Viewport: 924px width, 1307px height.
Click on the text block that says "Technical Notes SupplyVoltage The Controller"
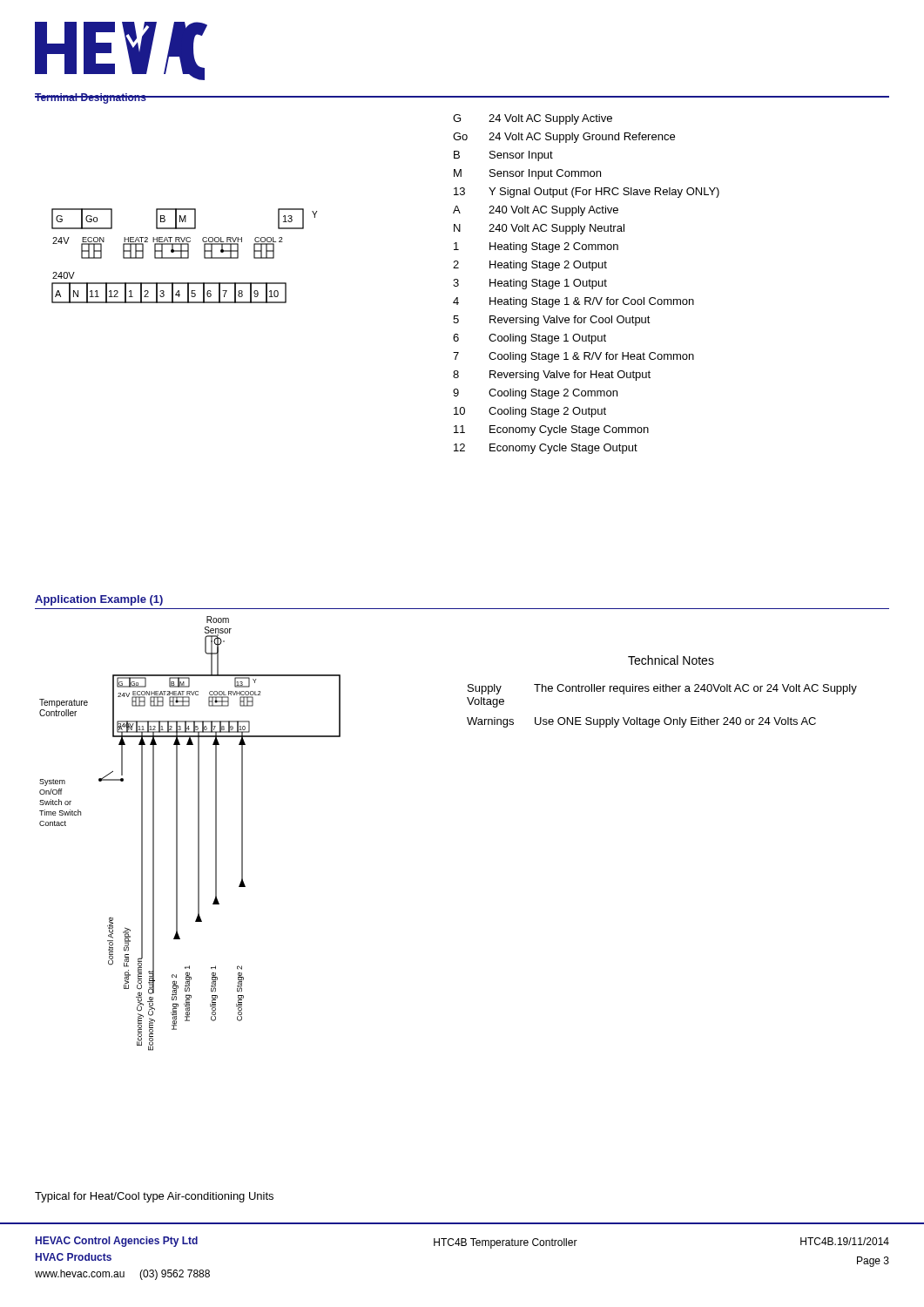click(671, 692)
